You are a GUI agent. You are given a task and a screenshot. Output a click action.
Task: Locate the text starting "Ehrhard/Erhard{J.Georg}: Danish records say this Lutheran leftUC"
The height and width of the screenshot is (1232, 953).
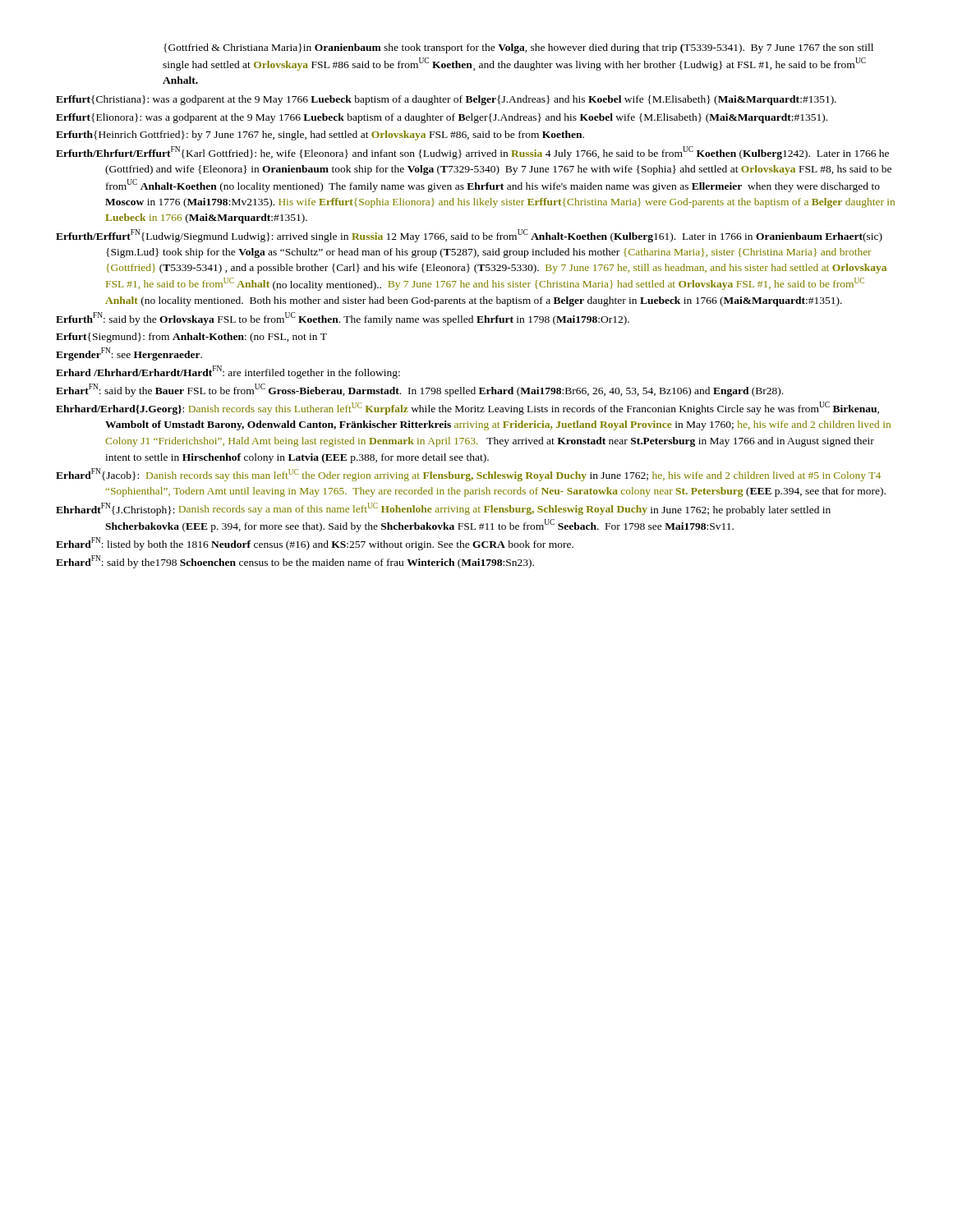tap(473, 432)
